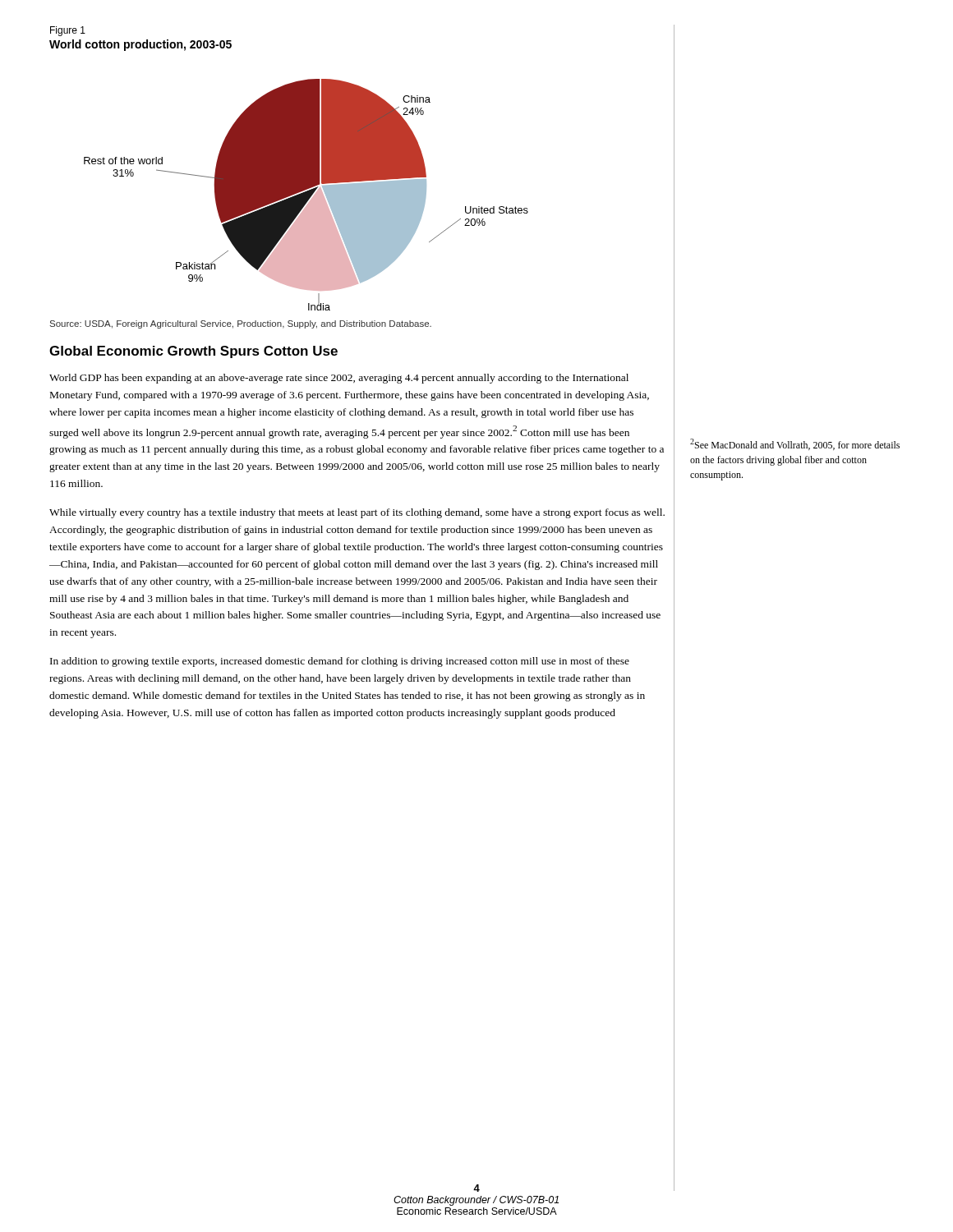The height and width of the screenshot is (1232, 953).
Task: Locate the block of text that opens with "World GDP has been expanding at an above-average"
Action: (x=357, y=430)
